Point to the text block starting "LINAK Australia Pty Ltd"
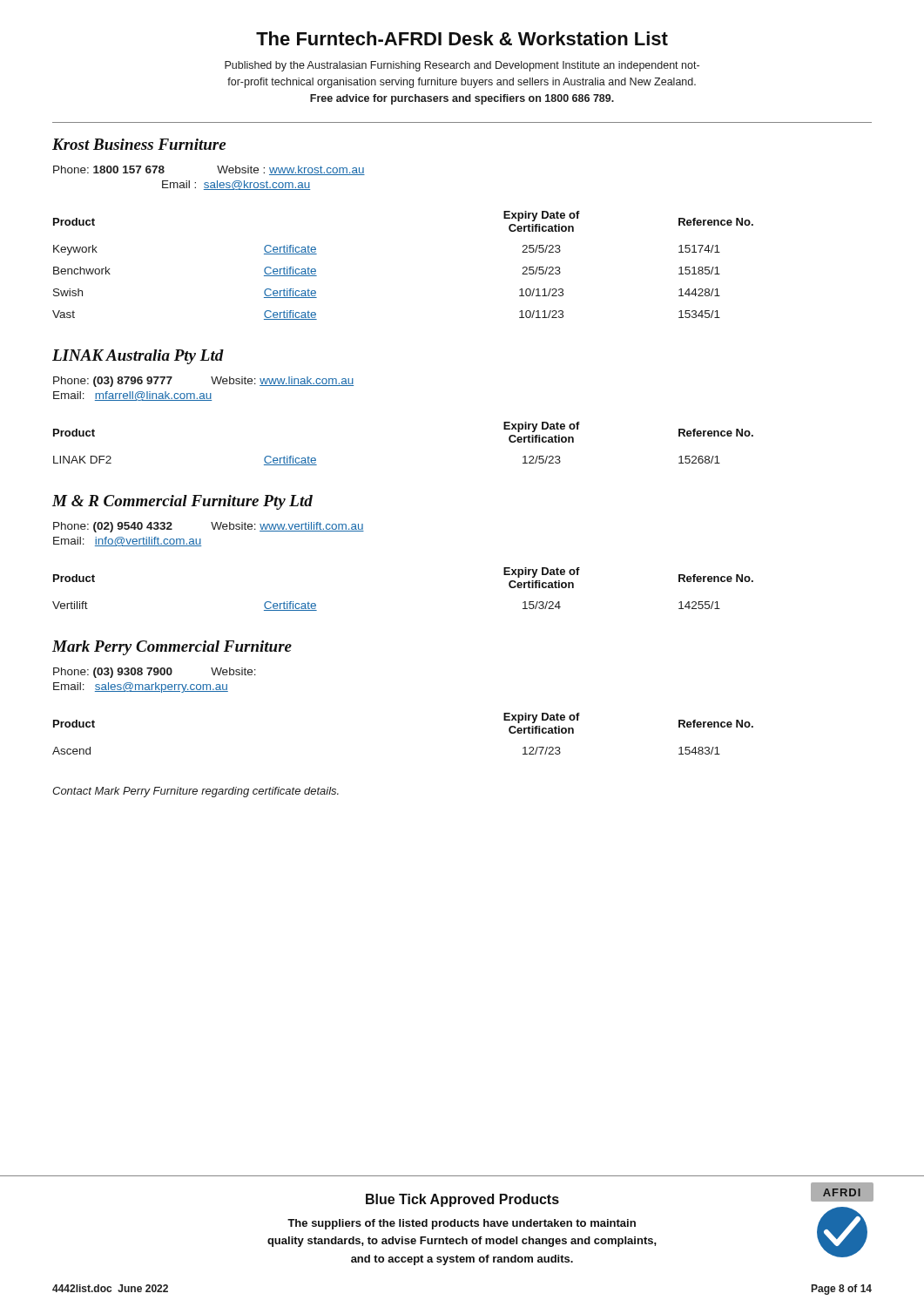This screenshot has width=924, height=1307. pyautogui.click(x=138, y=357)
